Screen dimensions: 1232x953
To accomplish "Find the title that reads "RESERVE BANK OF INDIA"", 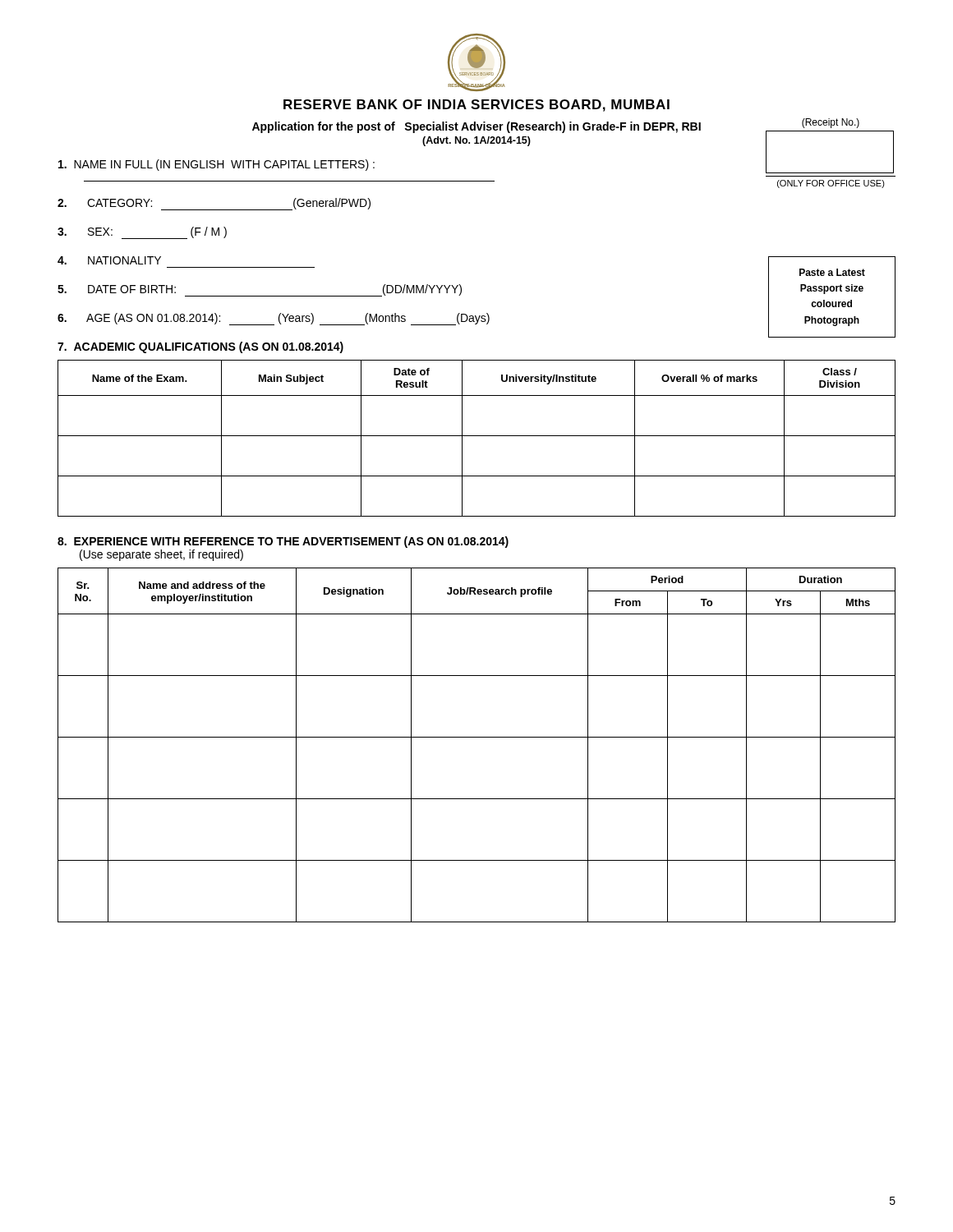I will pos(476,105).
